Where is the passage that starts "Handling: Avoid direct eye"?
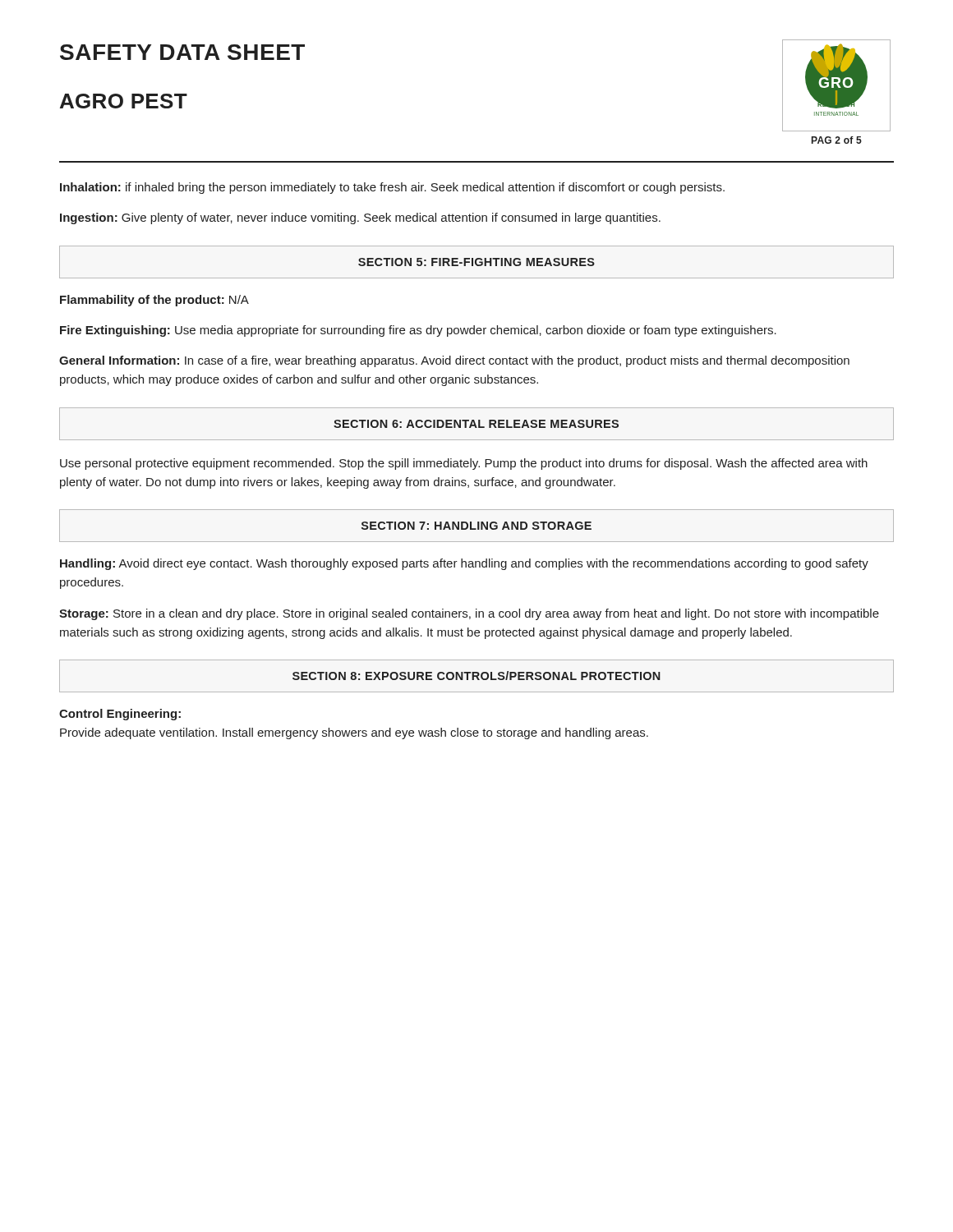This screenshot has width=953, height=1232. (464, 573)
